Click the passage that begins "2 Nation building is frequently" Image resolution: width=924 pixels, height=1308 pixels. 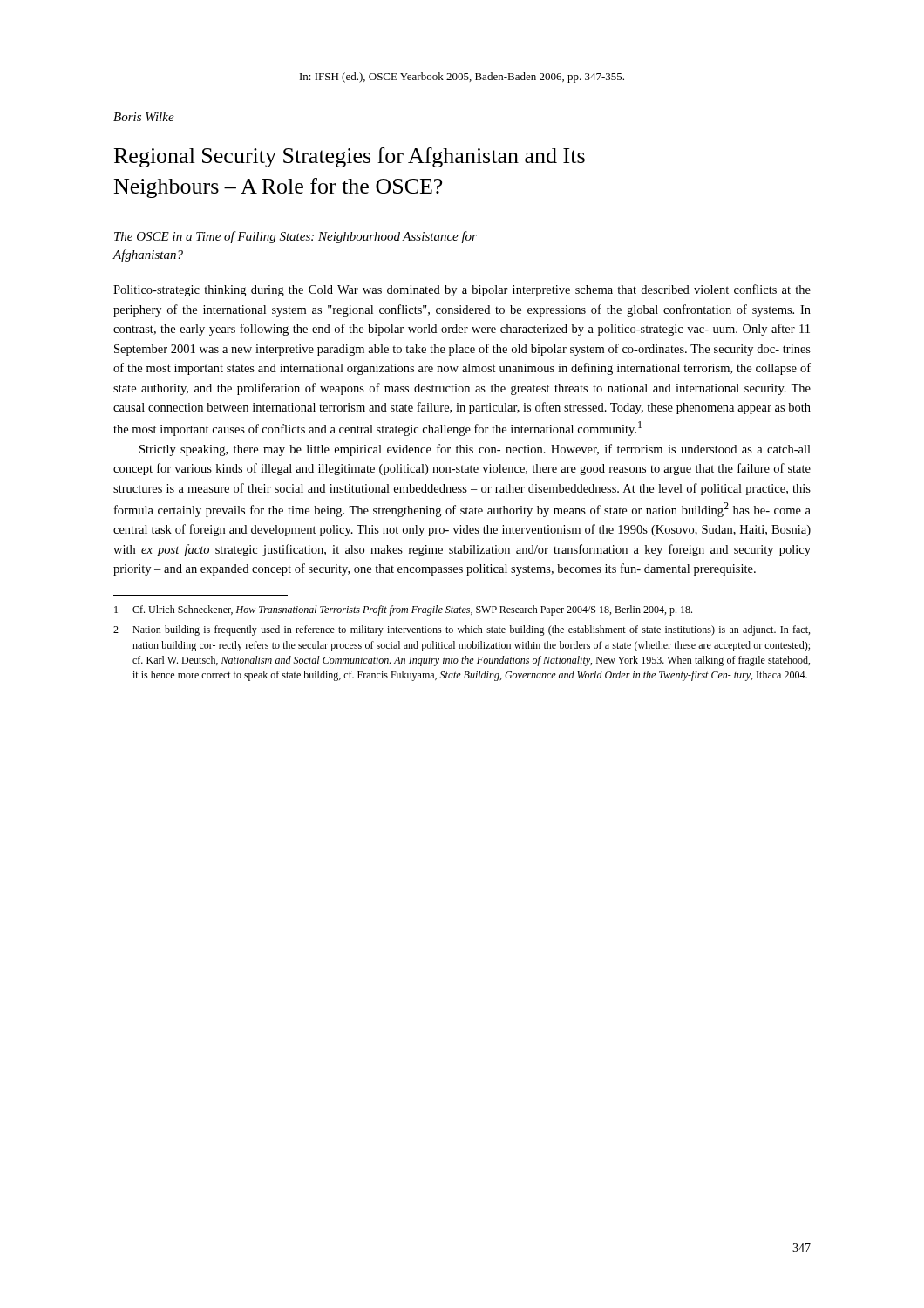(x=462, y=653)
